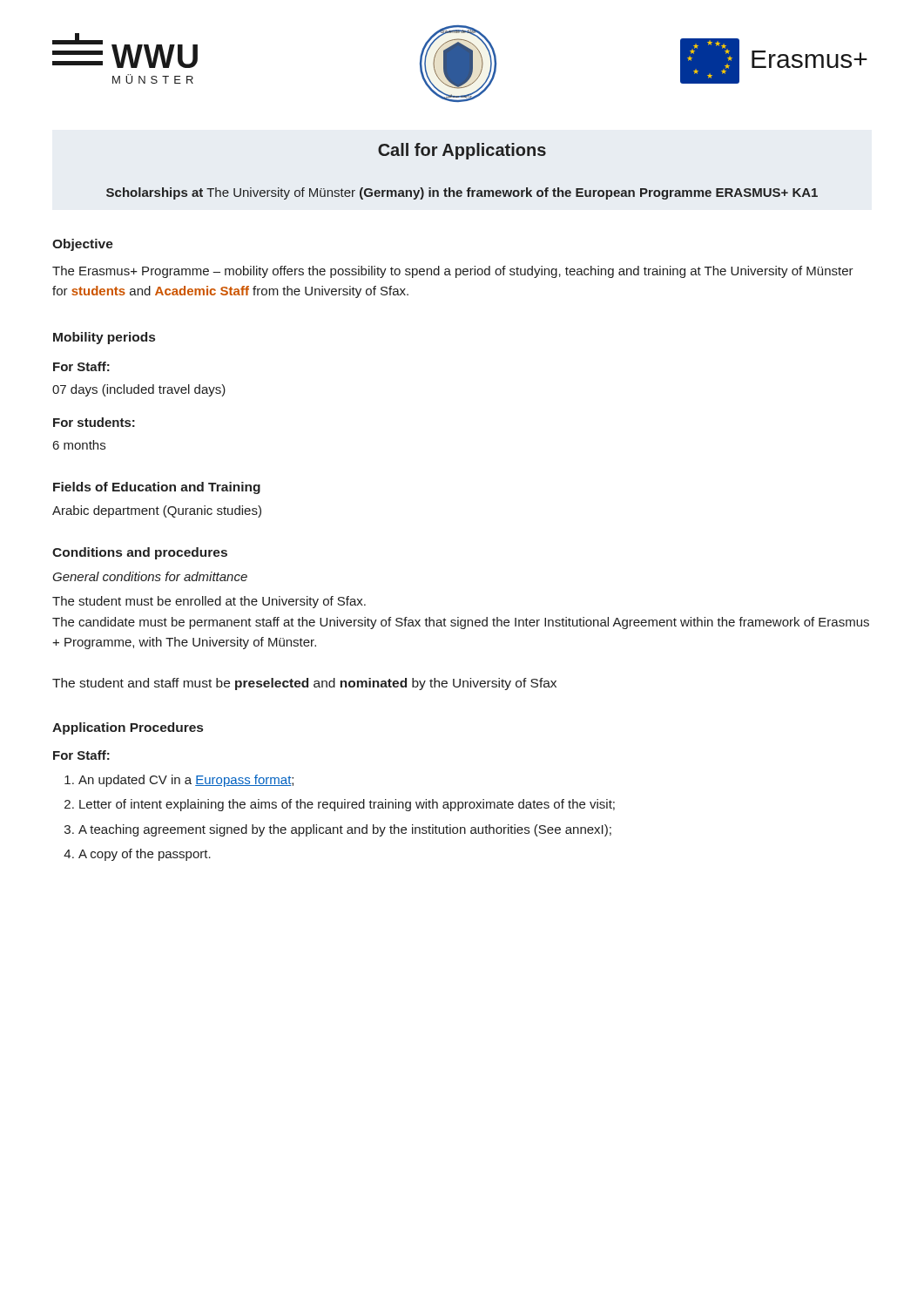Locate the block starting "07 days (included travel days)"
The height and width of the screenshot is (1307, 924).
pos(139,389)
